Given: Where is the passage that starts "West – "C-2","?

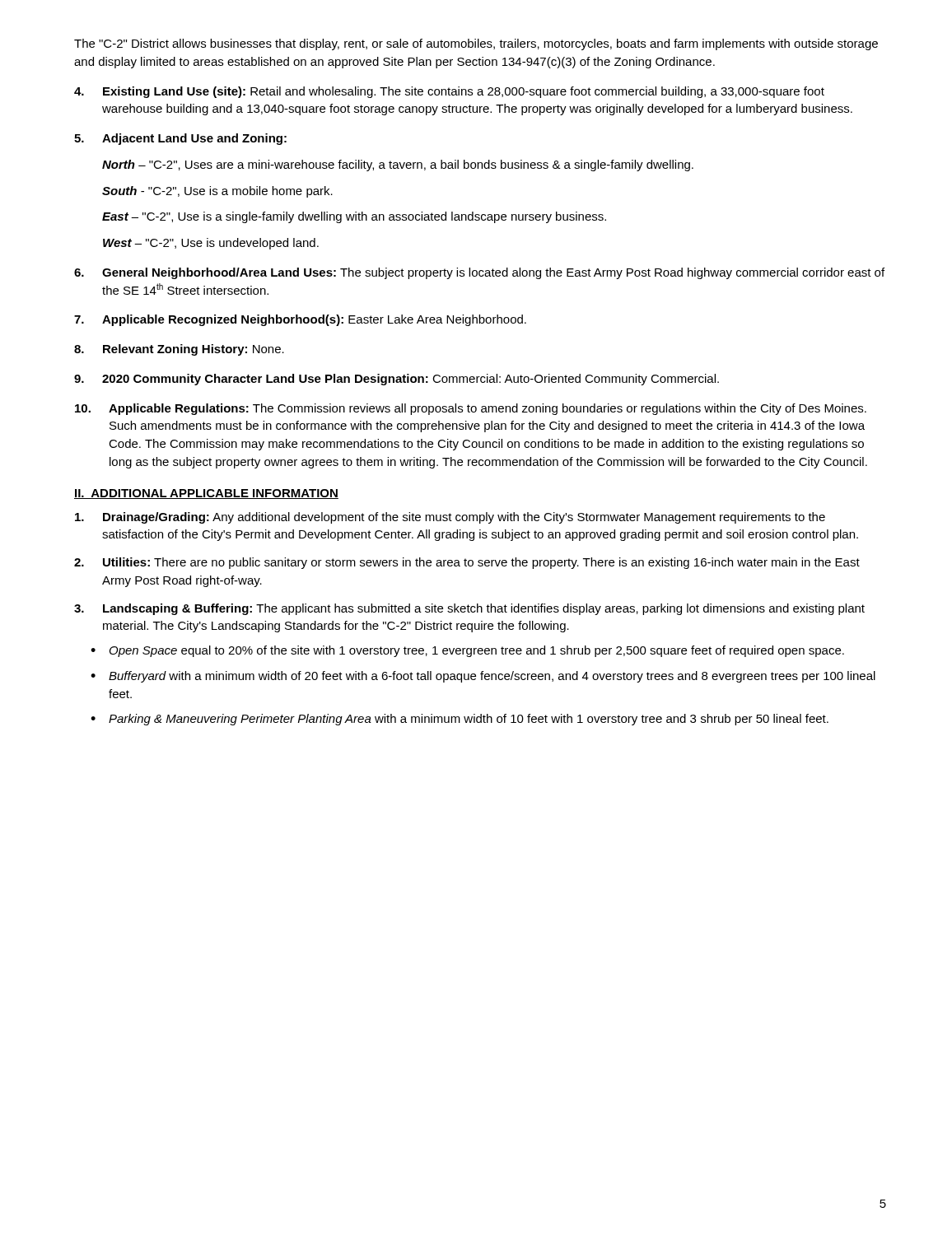Looking at the screenshot, I should tap(211, 242).
